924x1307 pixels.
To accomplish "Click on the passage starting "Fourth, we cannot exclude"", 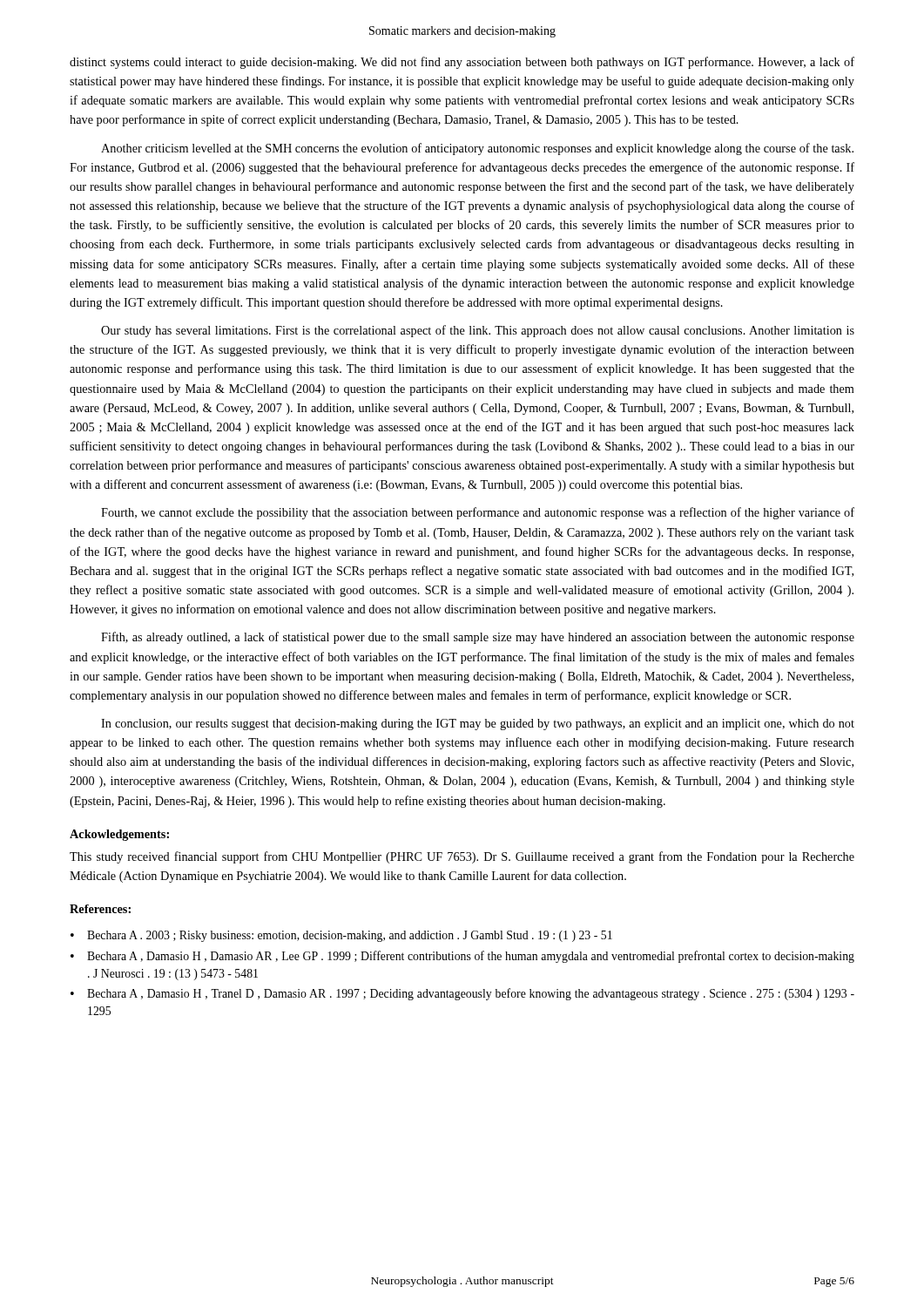I will tap(462, 561).
